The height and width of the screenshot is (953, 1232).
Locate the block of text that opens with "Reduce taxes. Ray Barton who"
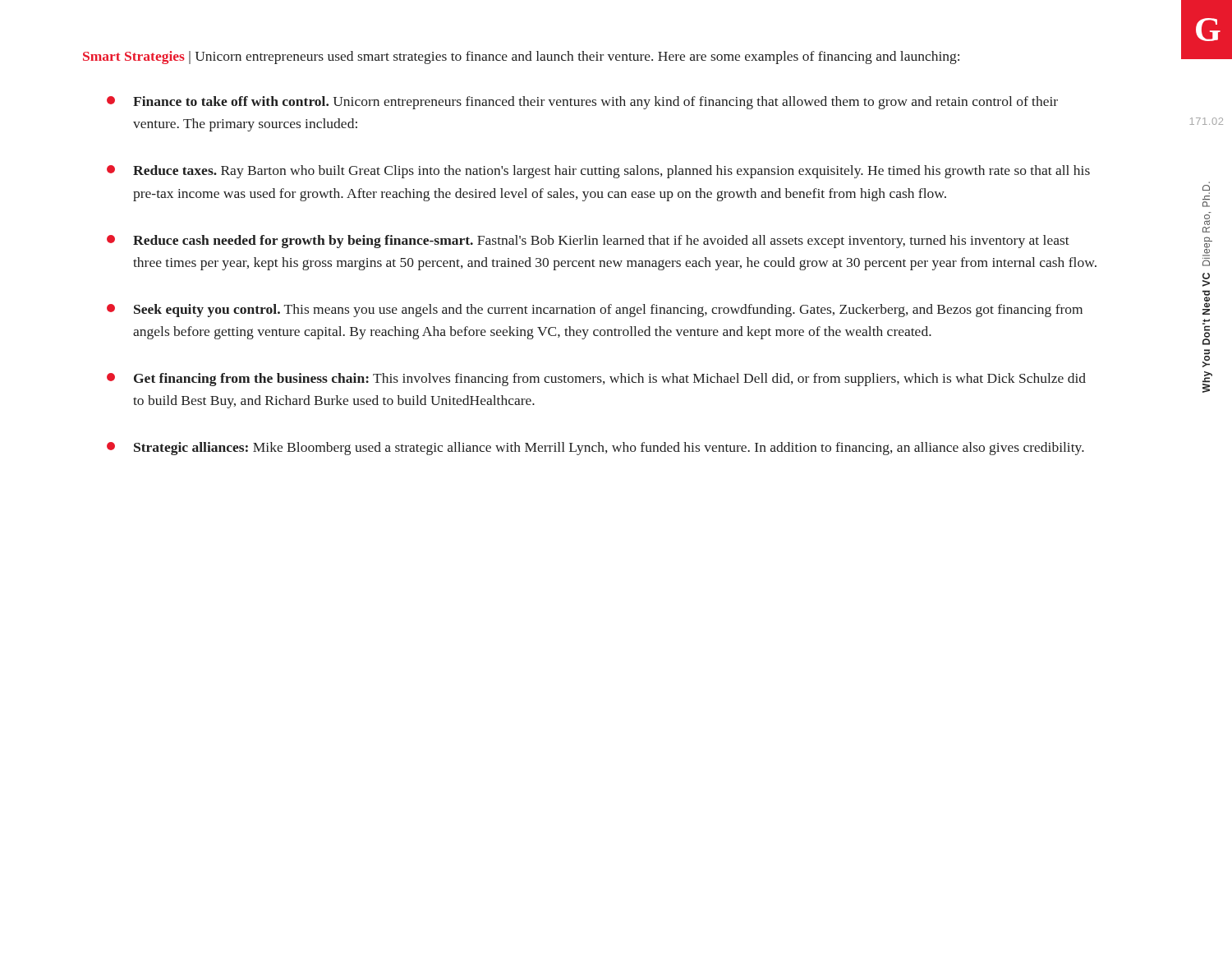604,182
